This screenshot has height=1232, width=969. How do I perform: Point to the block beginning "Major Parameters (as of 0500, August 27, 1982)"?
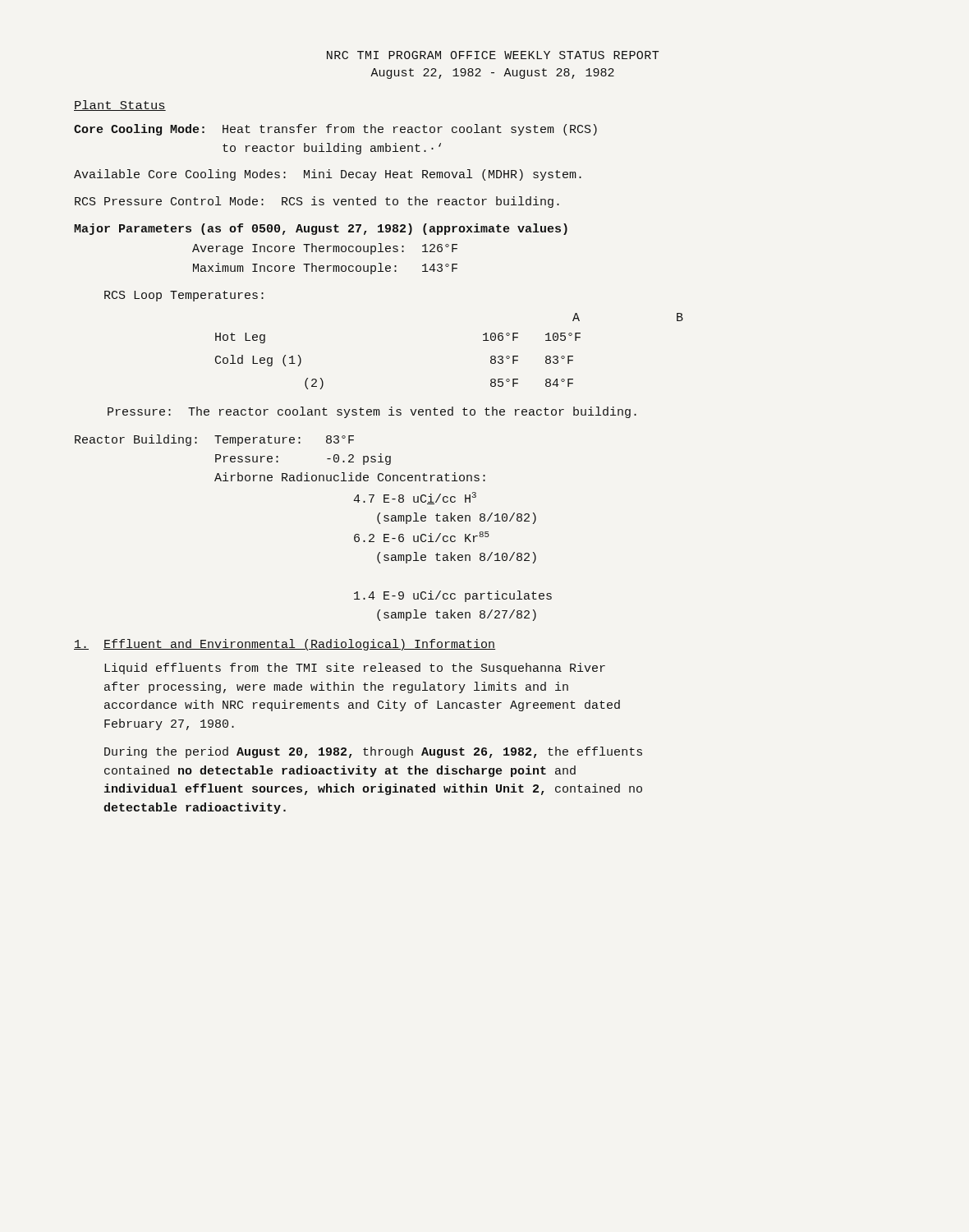coord(322,249)
